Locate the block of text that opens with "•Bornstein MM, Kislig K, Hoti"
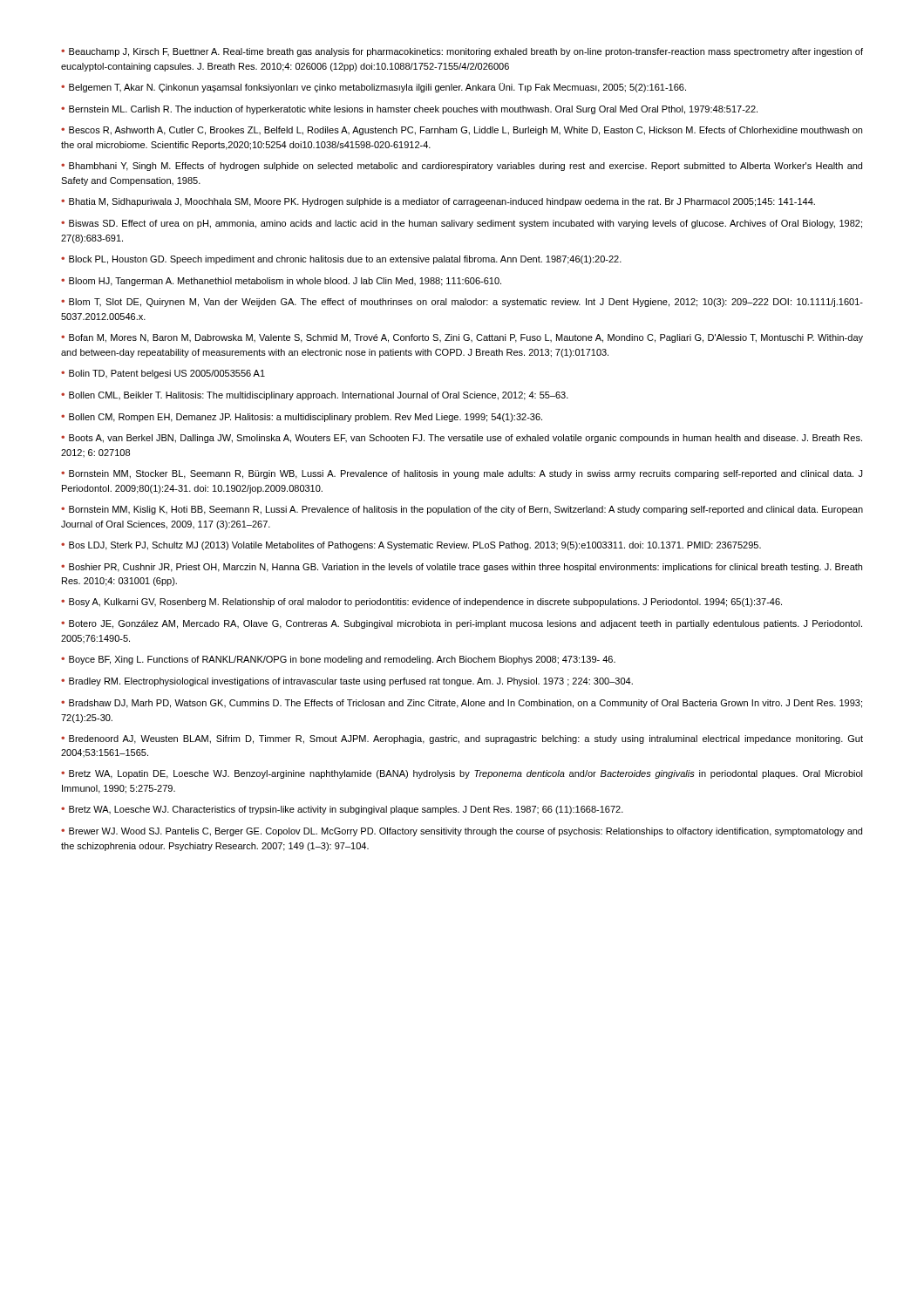 [x=462, y=516]
